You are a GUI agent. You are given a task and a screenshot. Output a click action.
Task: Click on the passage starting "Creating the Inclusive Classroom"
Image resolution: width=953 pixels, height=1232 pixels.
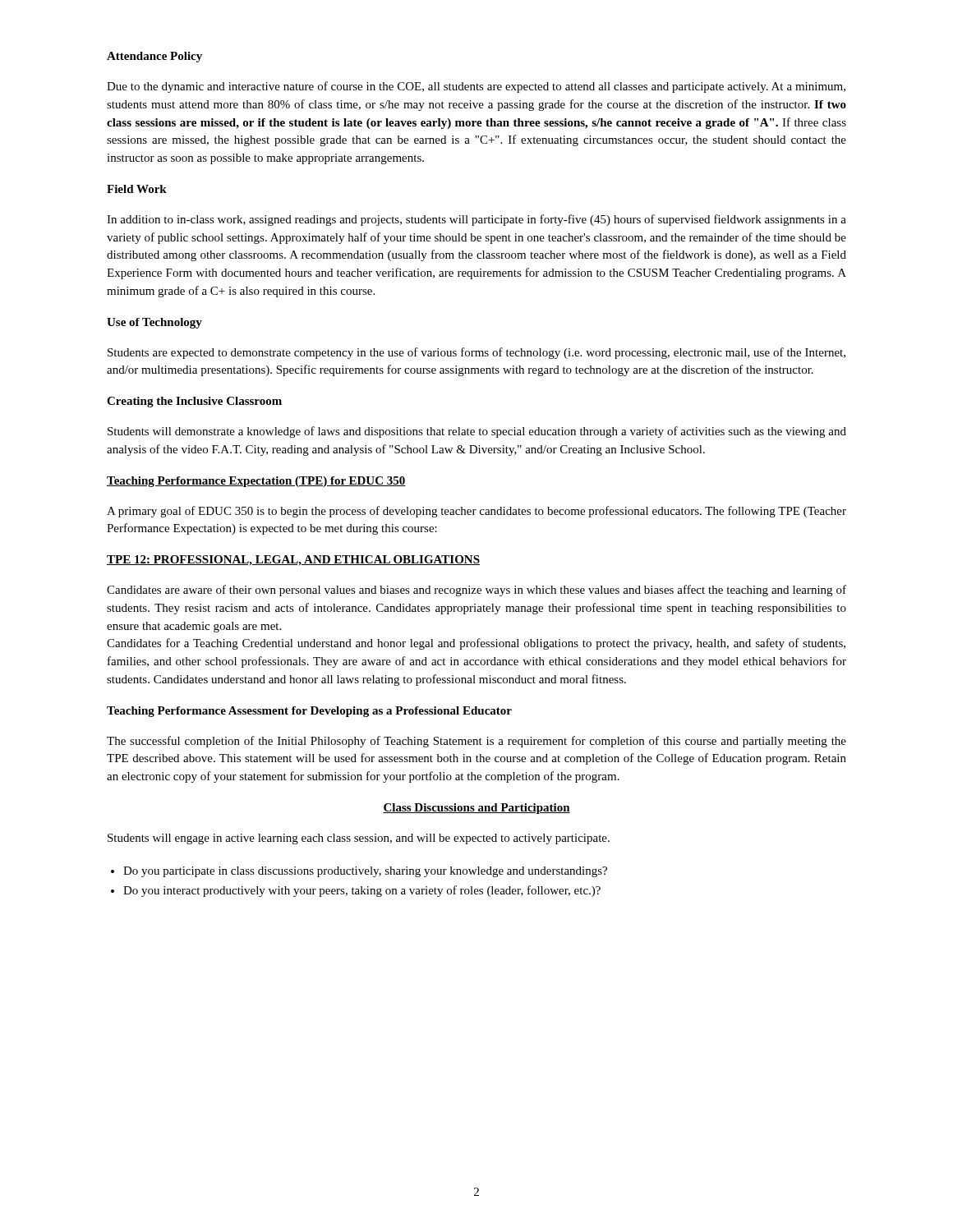point(194,402)
